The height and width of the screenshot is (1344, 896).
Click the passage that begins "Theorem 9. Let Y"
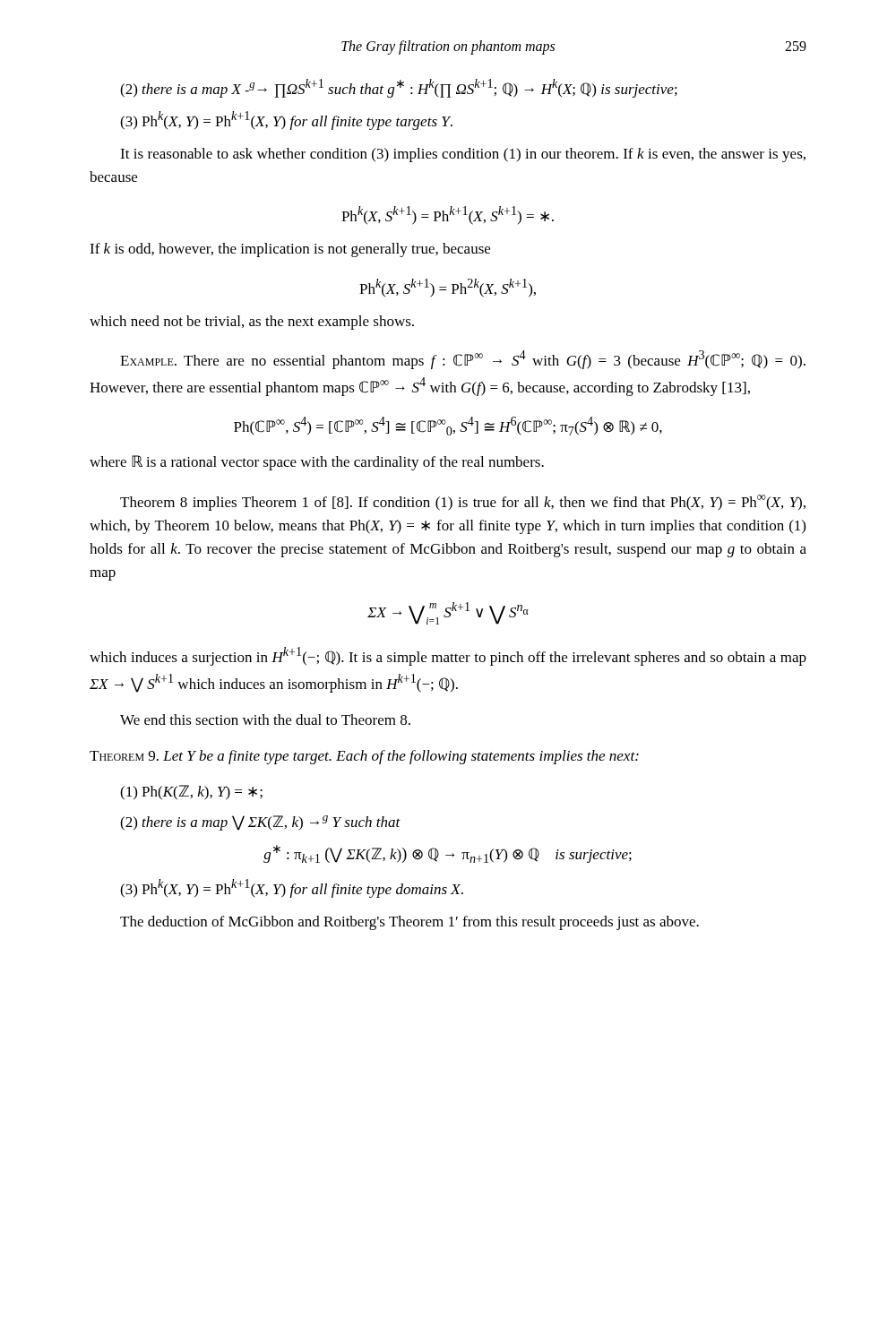[448, 756]
